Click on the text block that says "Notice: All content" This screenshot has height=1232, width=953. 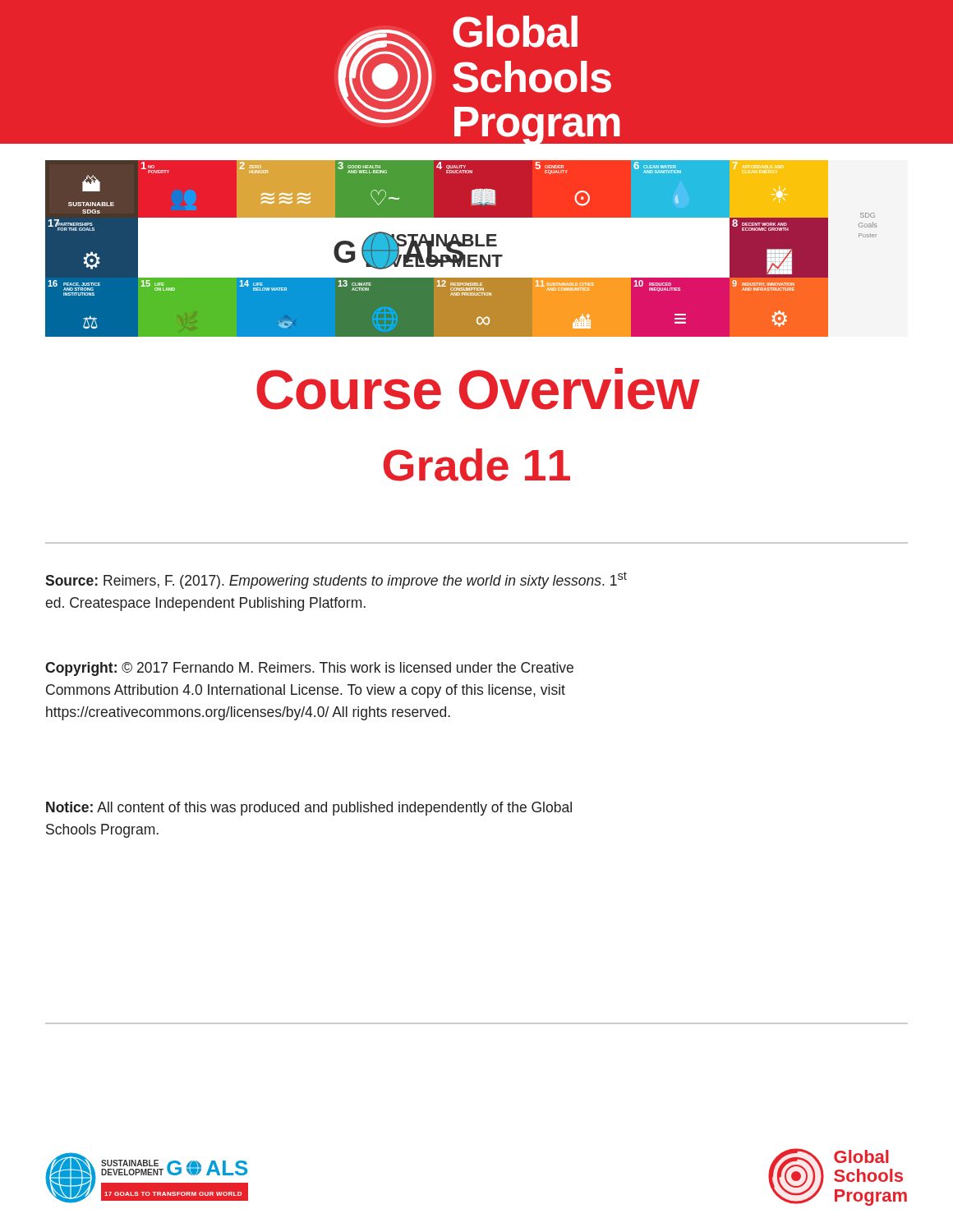[x=309, y=819]
